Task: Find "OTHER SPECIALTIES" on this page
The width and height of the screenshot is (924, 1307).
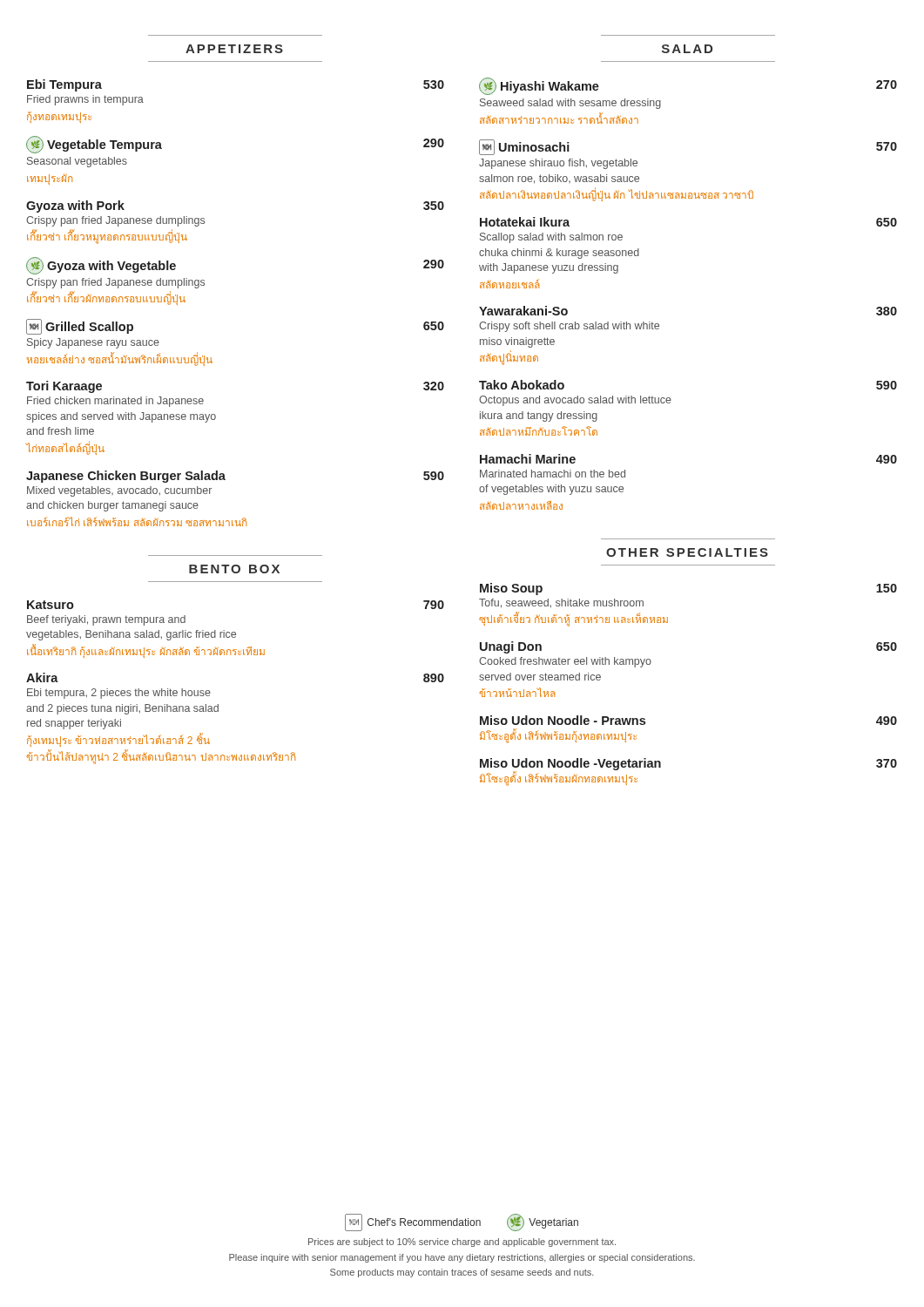Action: coord(688,552)
